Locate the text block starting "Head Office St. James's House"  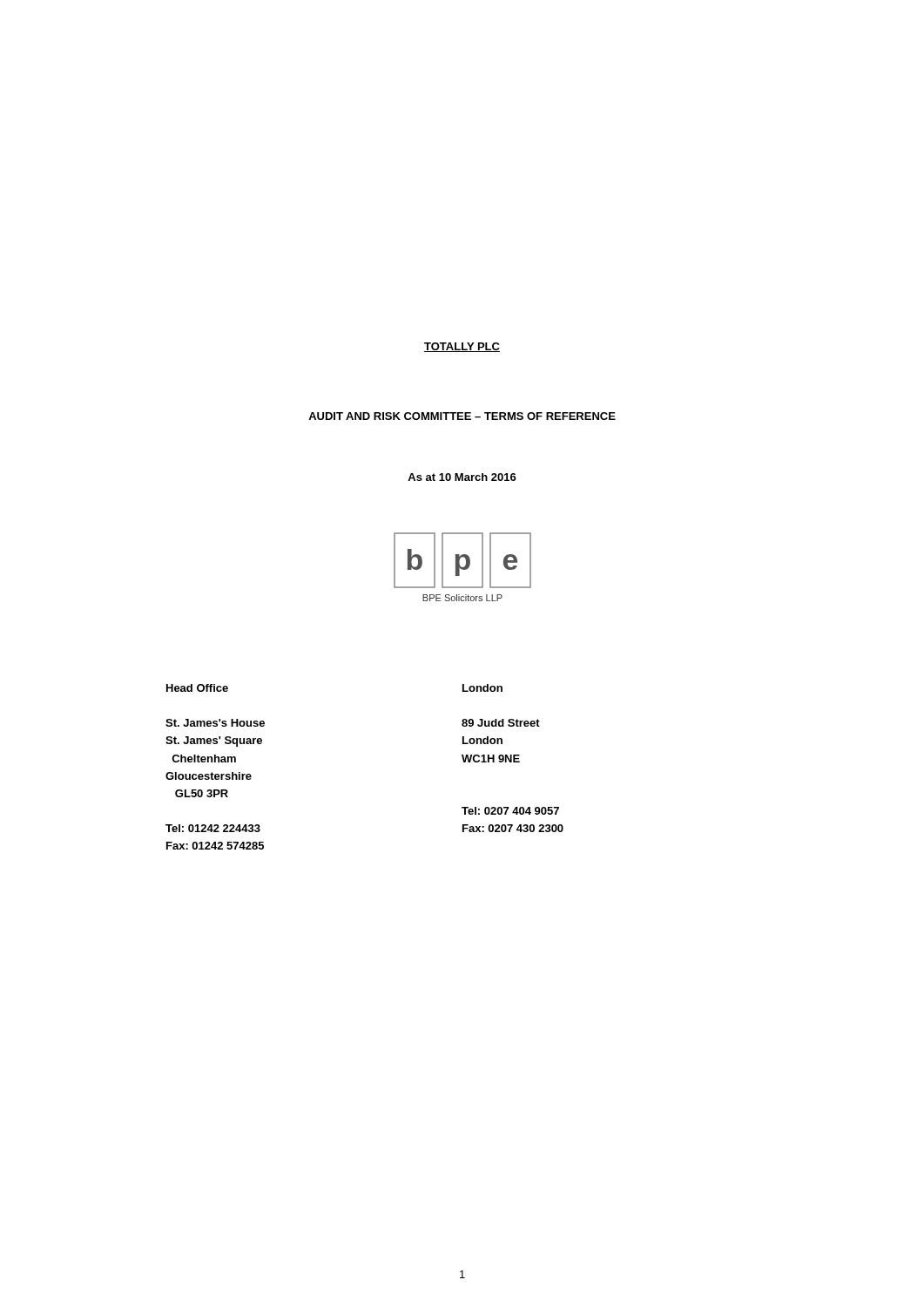[x=215, y=767]
